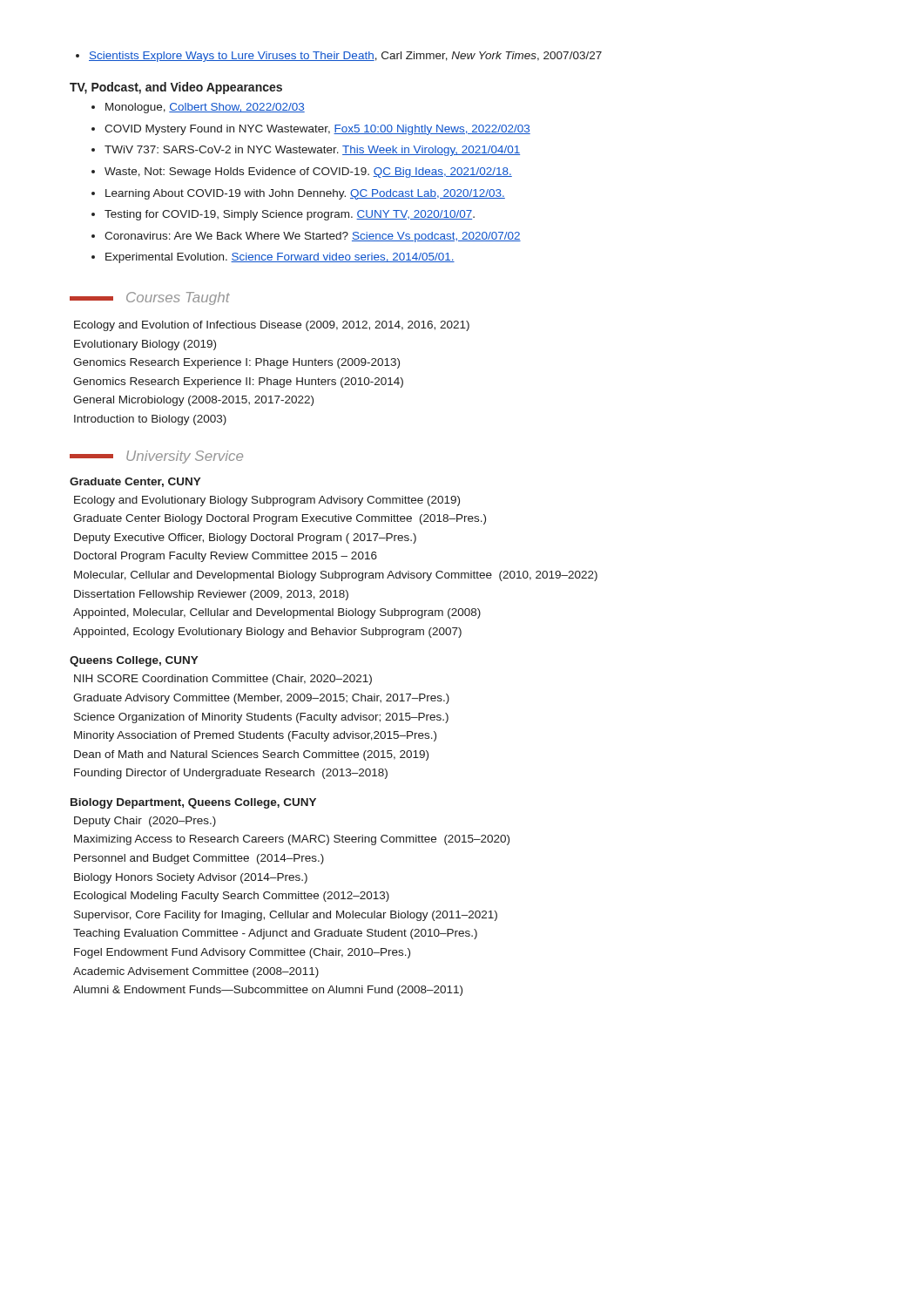
Task: Find the list item that says "Waste, Not: Sewage Holds"
Action: (x=470, y=171)
